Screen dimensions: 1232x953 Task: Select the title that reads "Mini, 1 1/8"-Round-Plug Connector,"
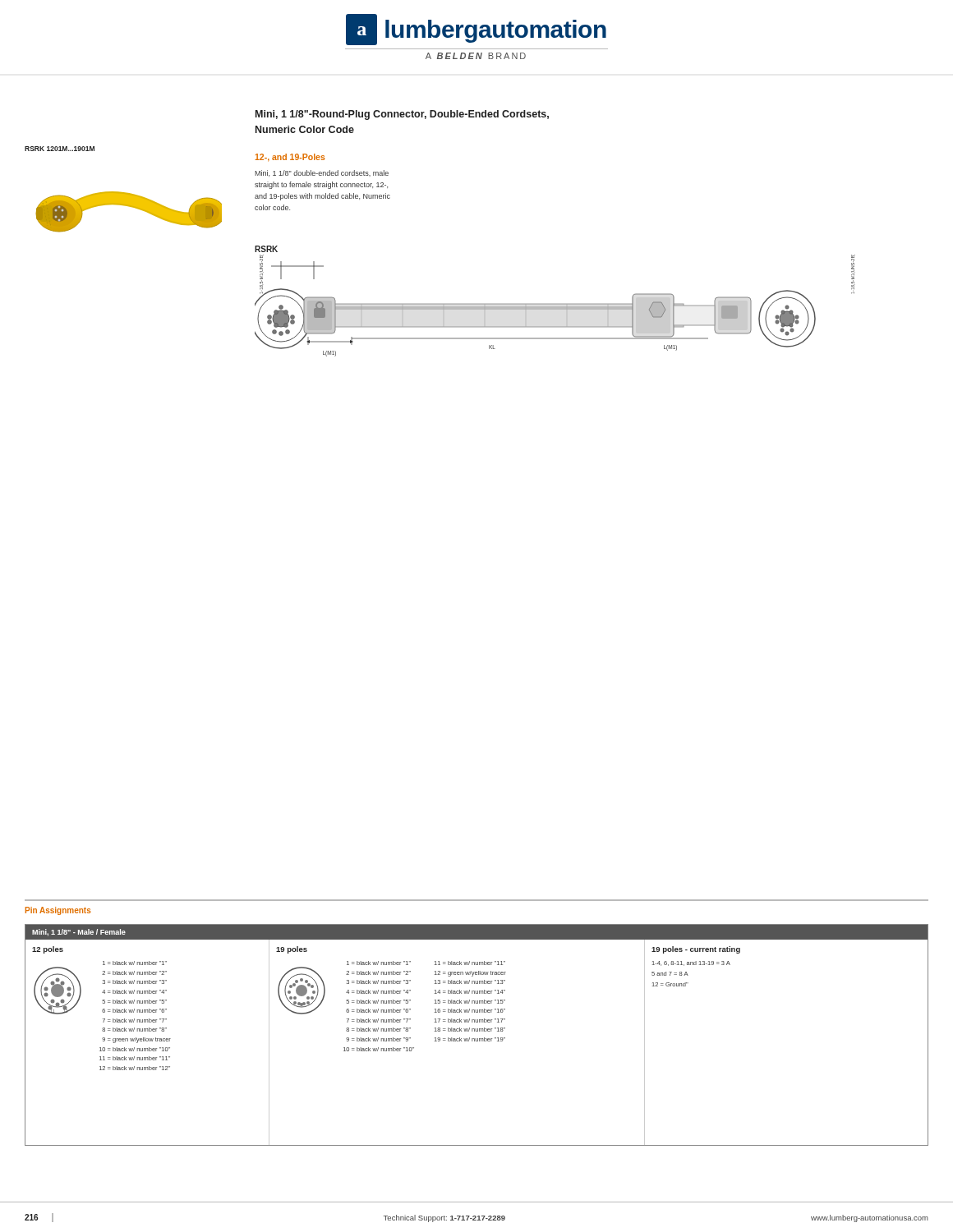tap(542, 122)
